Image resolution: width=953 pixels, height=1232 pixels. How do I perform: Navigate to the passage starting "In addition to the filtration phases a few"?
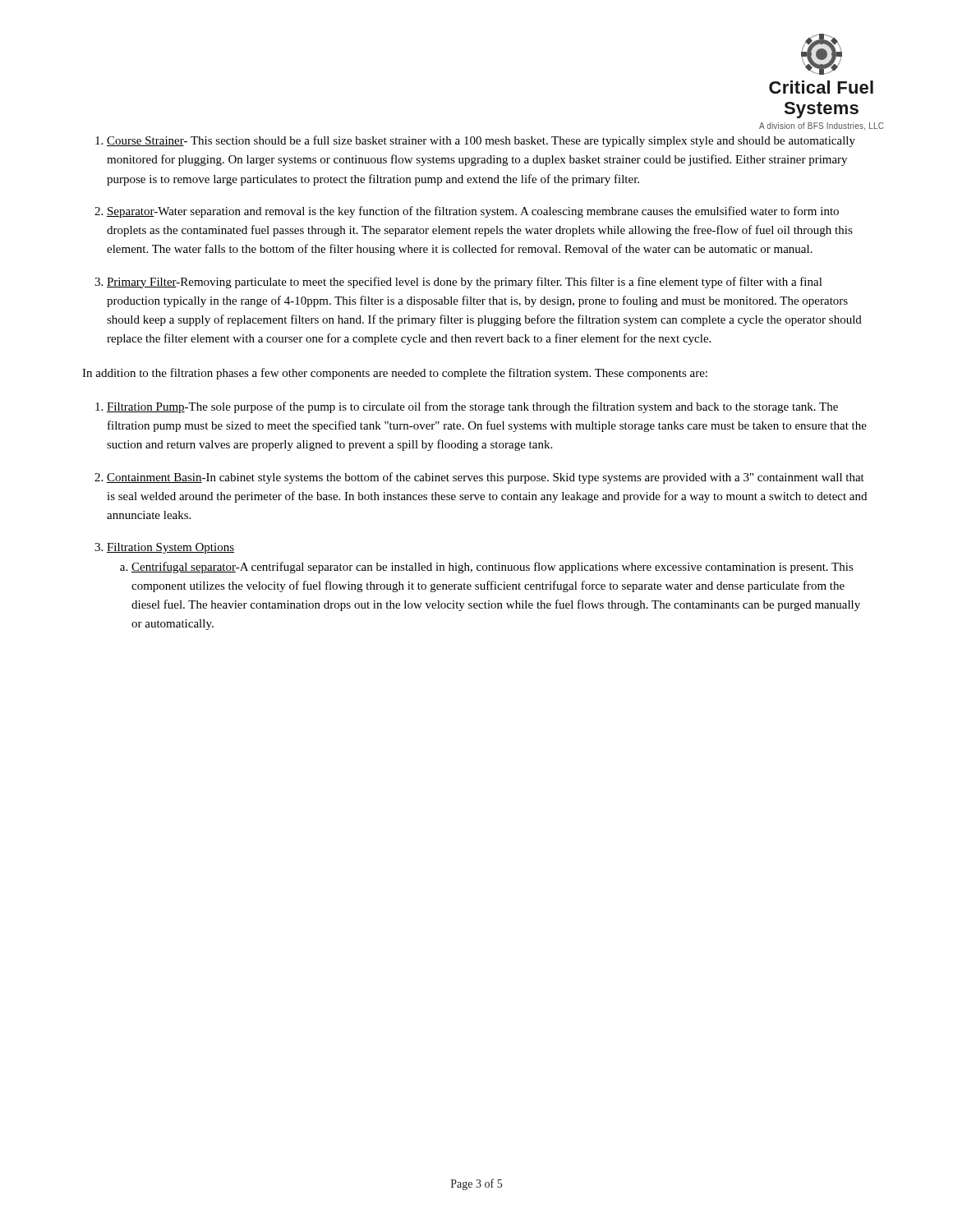395,372
